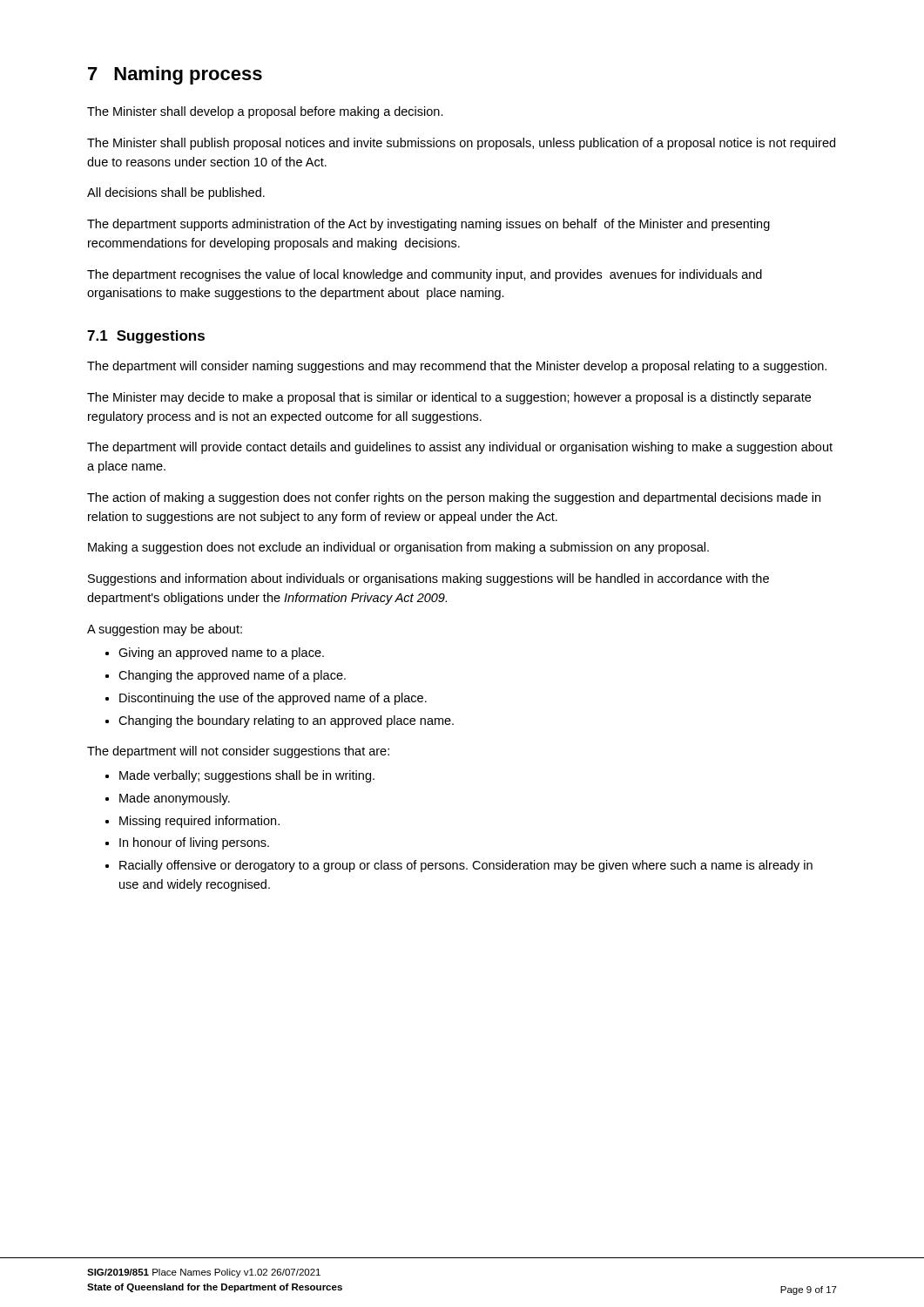
Task: Find the text block containing "The department will not"
Action: pos(238,752)
